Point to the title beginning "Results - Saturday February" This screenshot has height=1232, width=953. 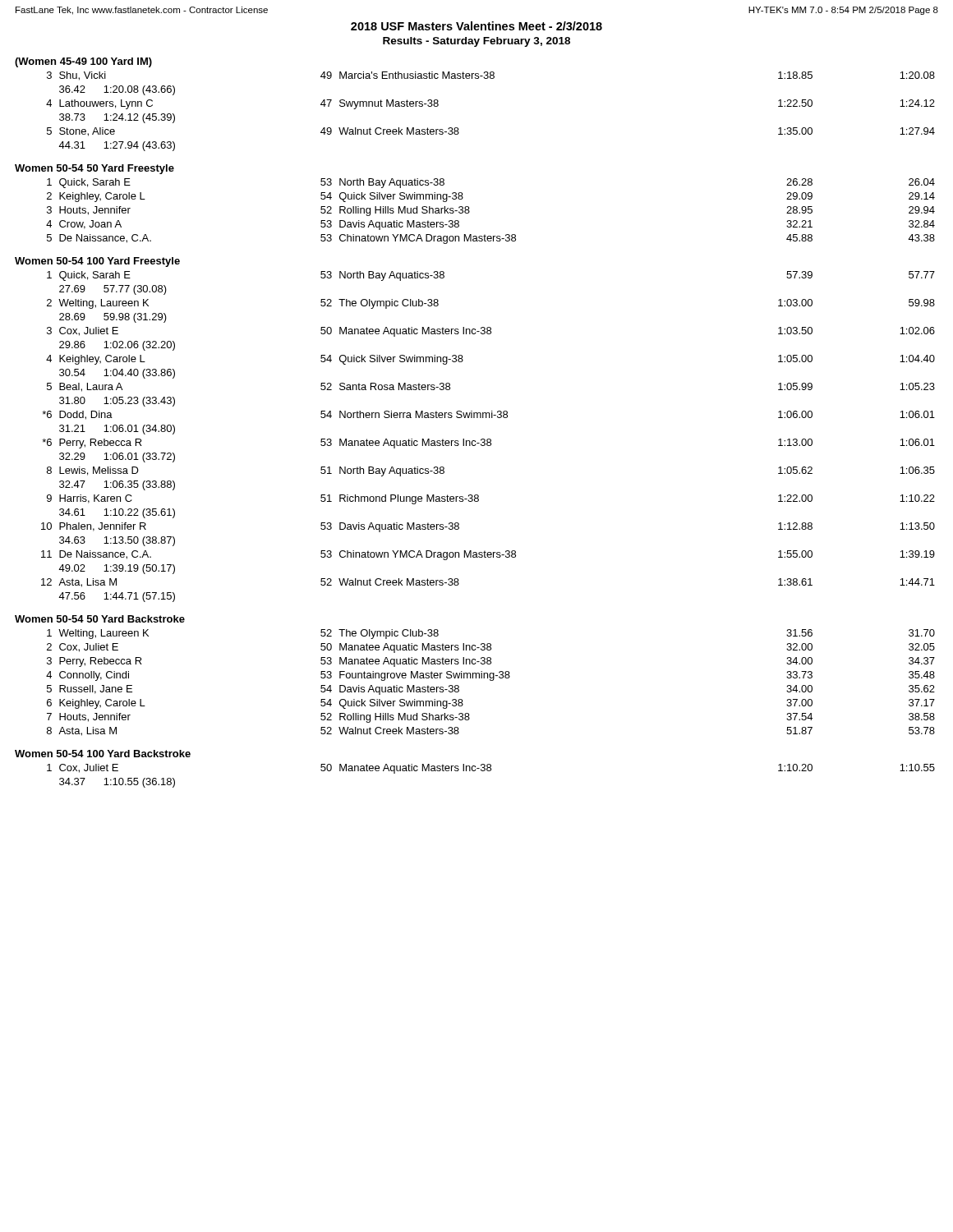[x=476, y=41]
